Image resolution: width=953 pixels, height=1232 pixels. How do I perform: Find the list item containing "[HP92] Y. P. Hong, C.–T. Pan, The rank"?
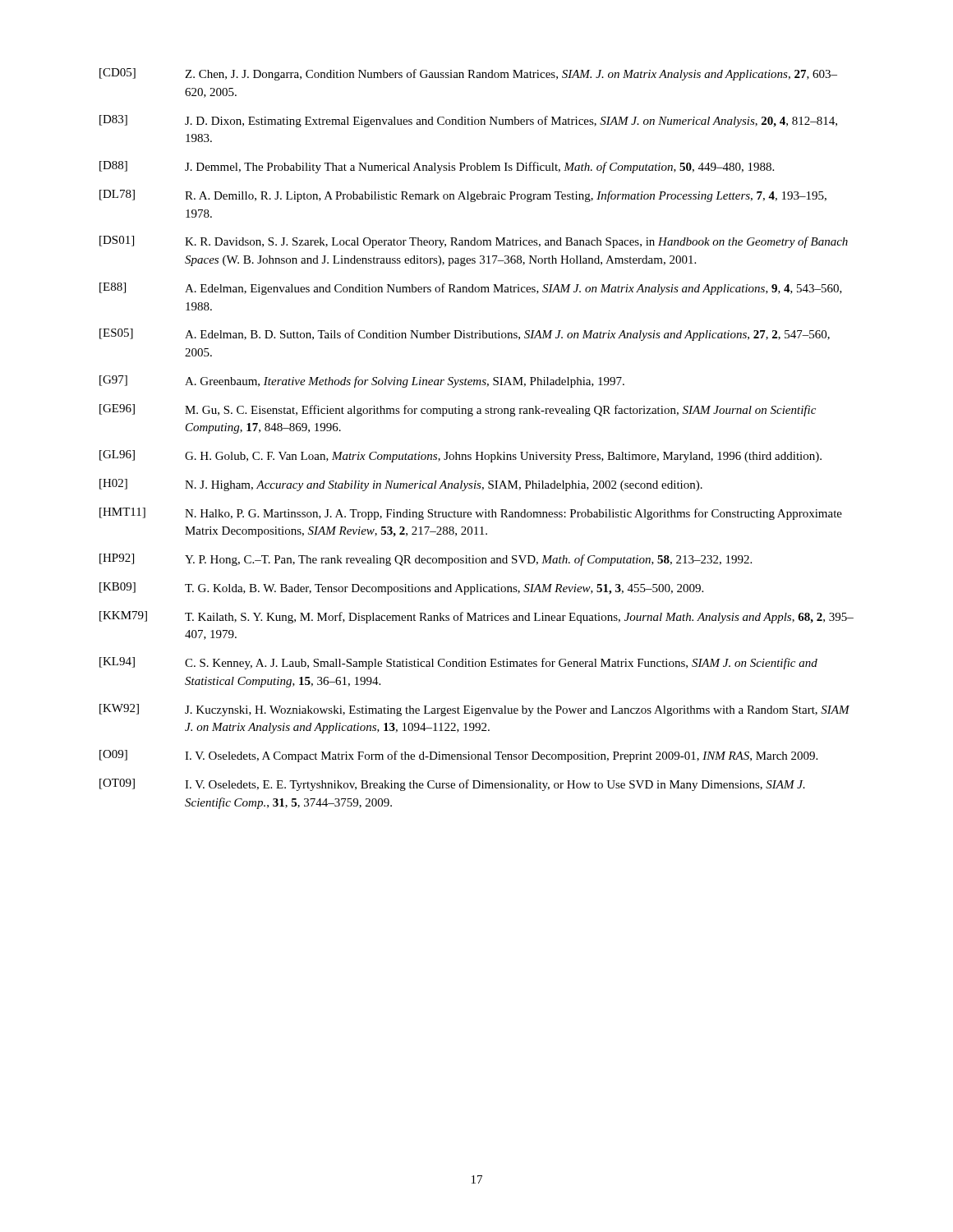pos(476,565)
